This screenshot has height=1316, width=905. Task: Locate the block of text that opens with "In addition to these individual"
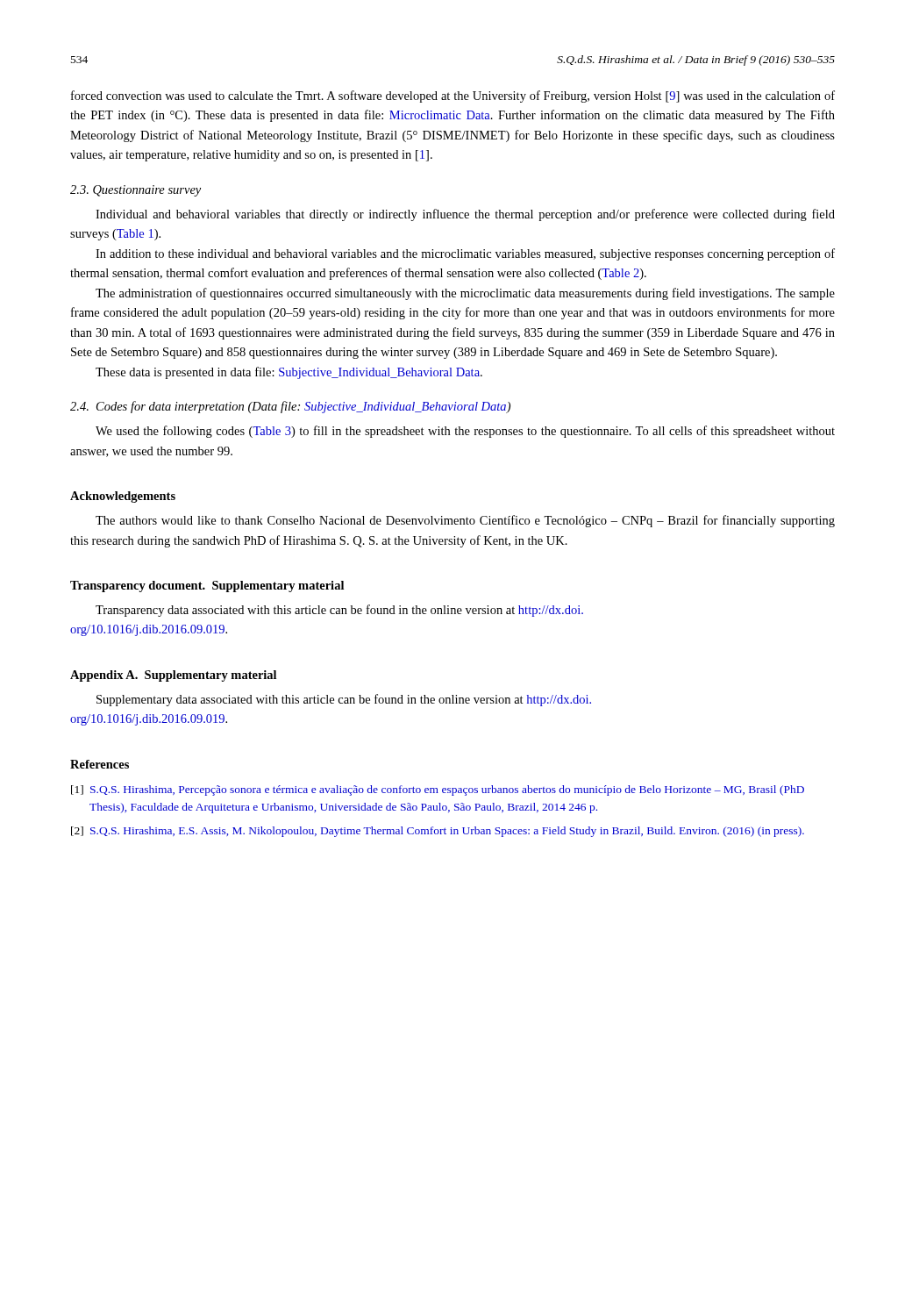[452, 263]
